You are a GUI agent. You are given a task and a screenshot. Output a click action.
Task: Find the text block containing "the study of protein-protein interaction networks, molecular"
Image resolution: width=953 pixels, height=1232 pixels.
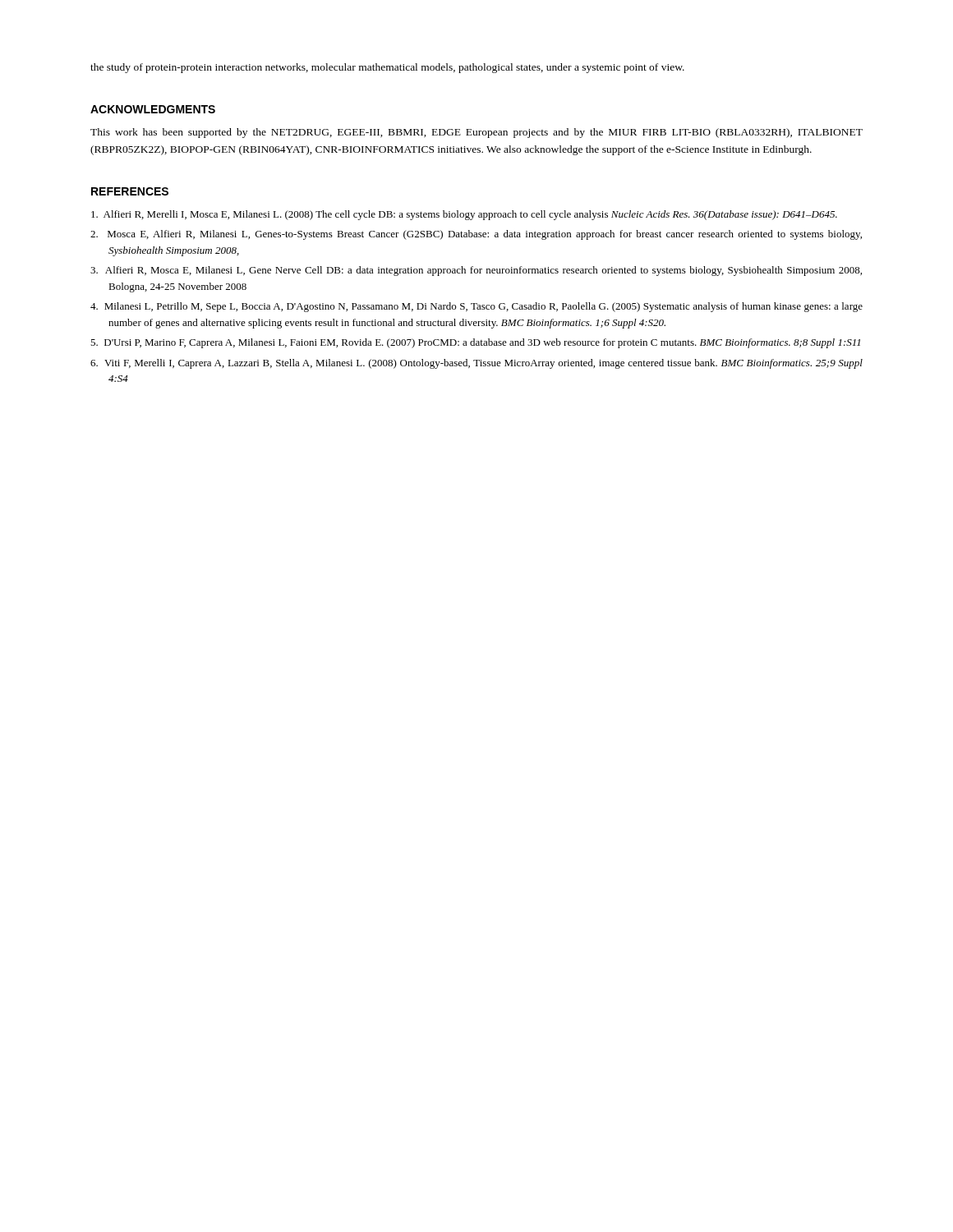click(388, 67)
